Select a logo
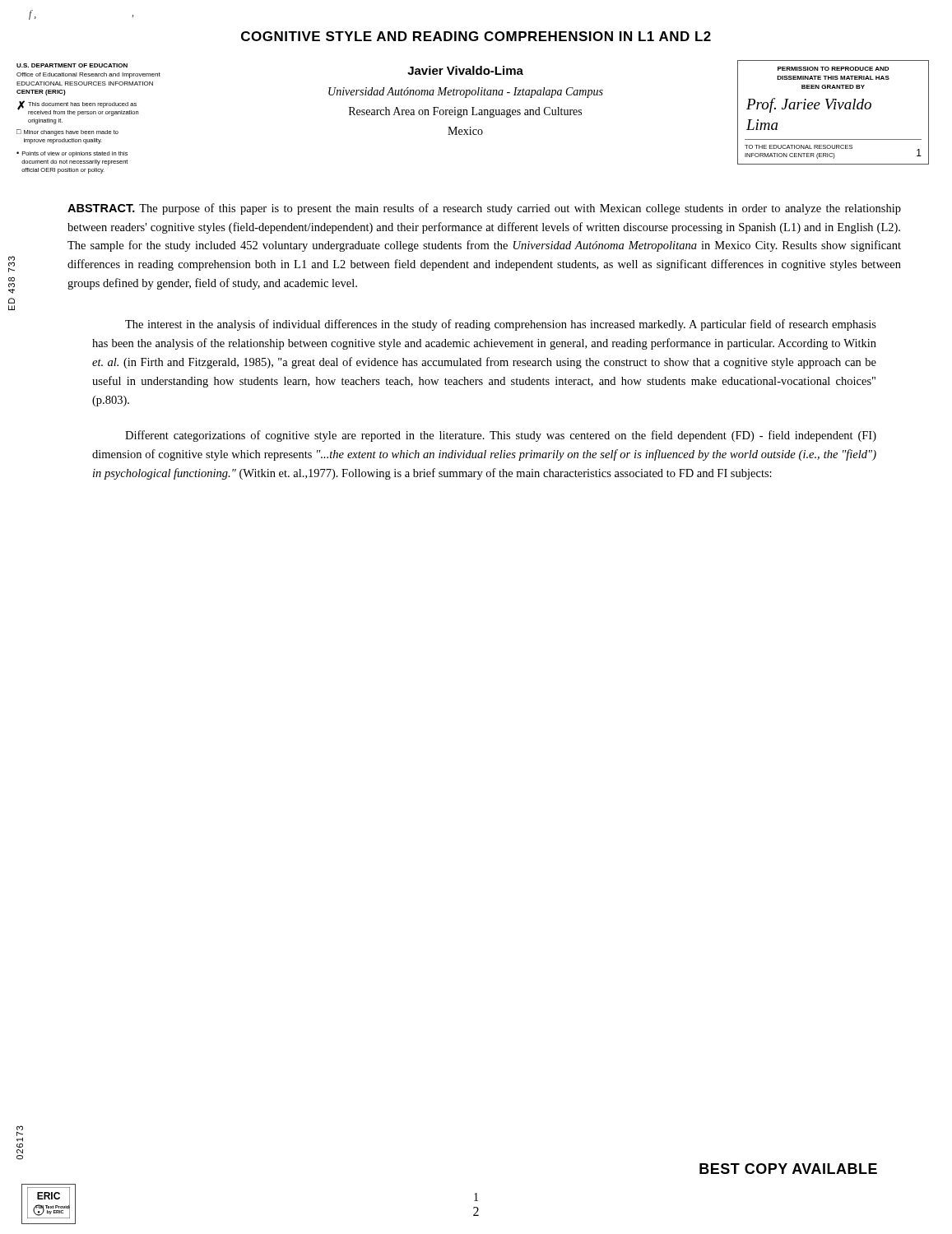The height and width of the screenshot is (1234, 952). coord(49,1204)
